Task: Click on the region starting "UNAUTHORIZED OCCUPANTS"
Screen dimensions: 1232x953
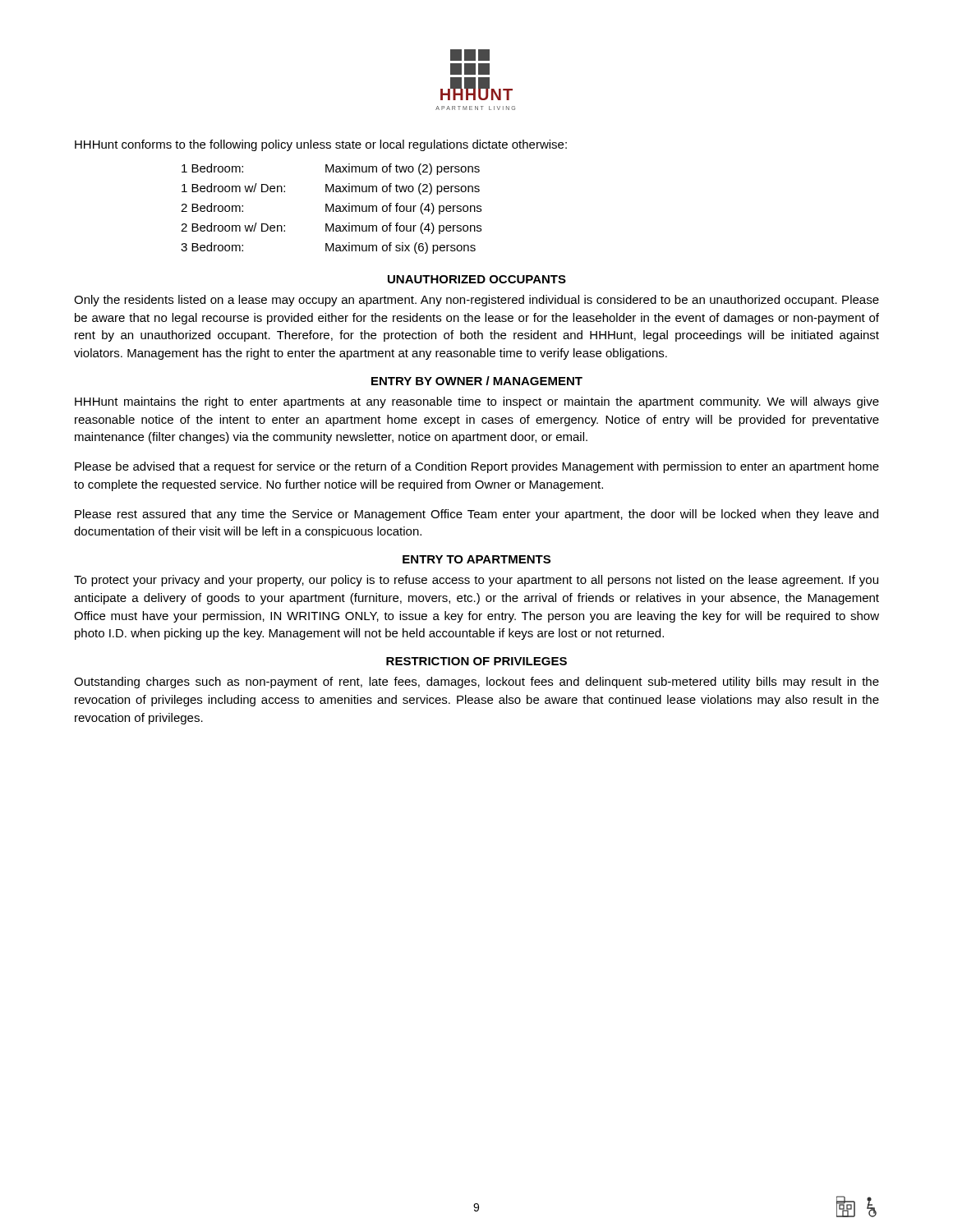Action: click(476, 279)
